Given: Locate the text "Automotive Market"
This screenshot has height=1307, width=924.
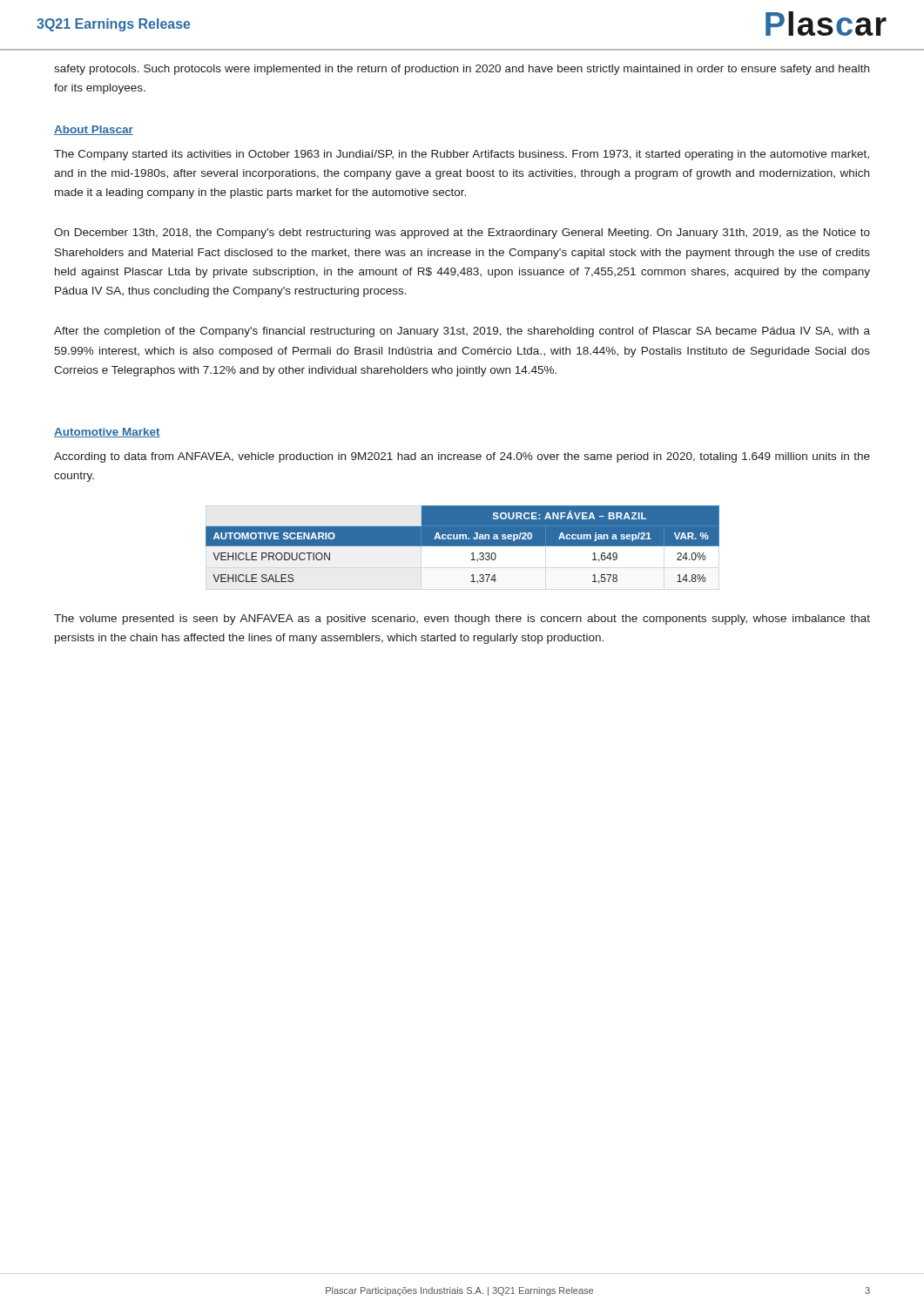Looking at the screenshot, I should (x=107, y=432).
